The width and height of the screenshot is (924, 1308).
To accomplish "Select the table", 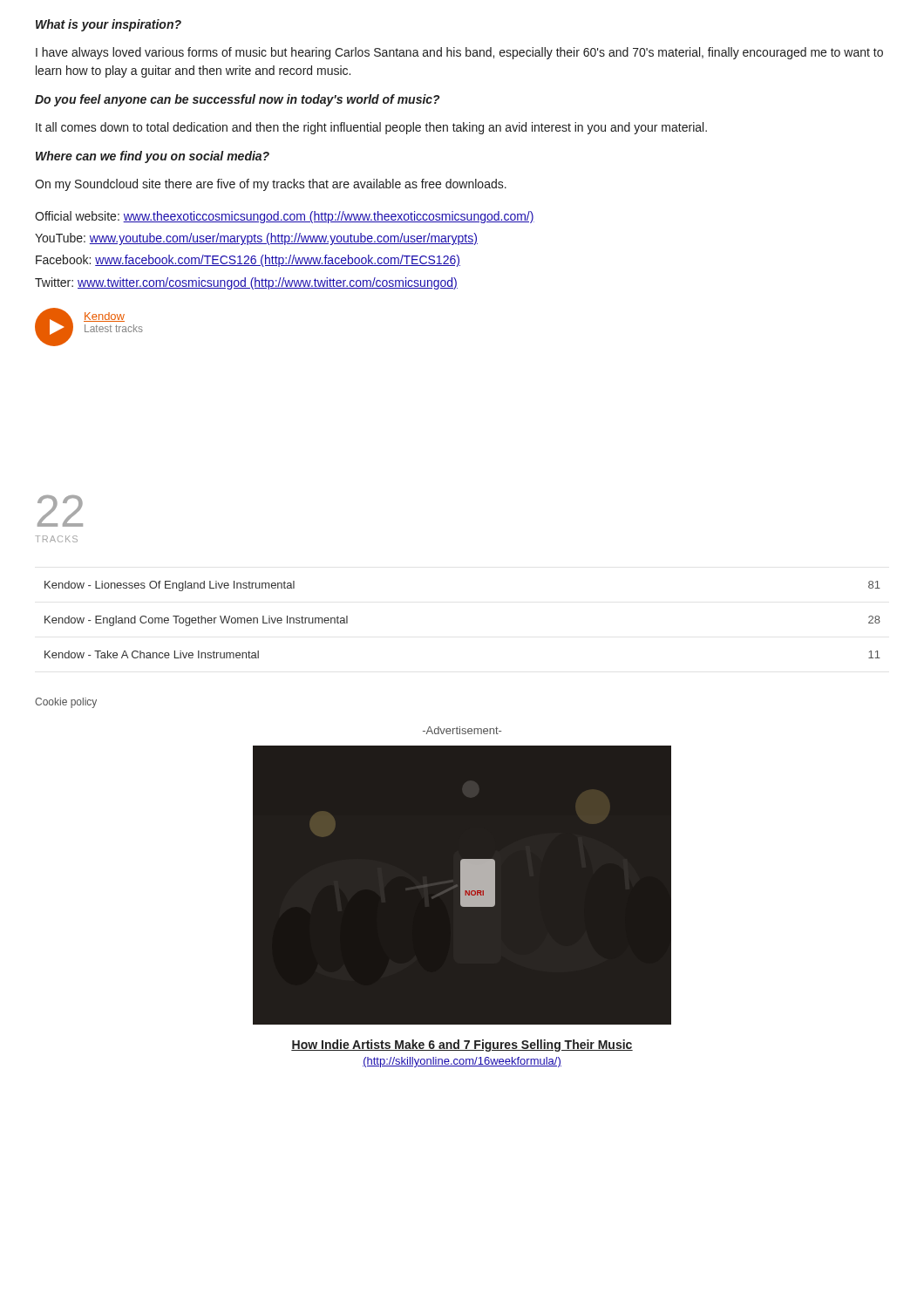I will pos(462,620).
